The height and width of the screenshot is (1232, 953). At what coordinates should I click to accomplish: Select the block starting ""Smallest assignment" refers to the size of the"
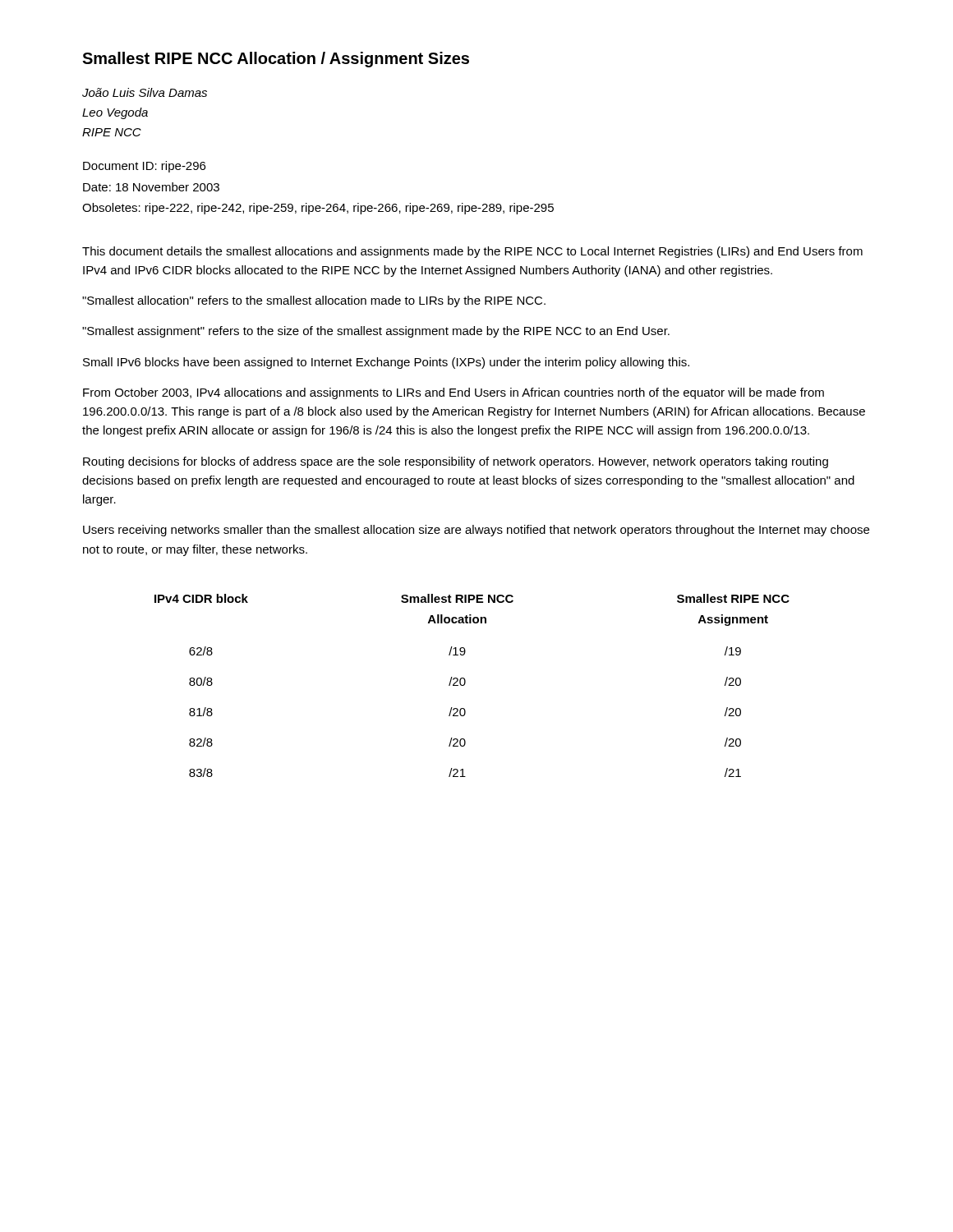click(376, 331)
